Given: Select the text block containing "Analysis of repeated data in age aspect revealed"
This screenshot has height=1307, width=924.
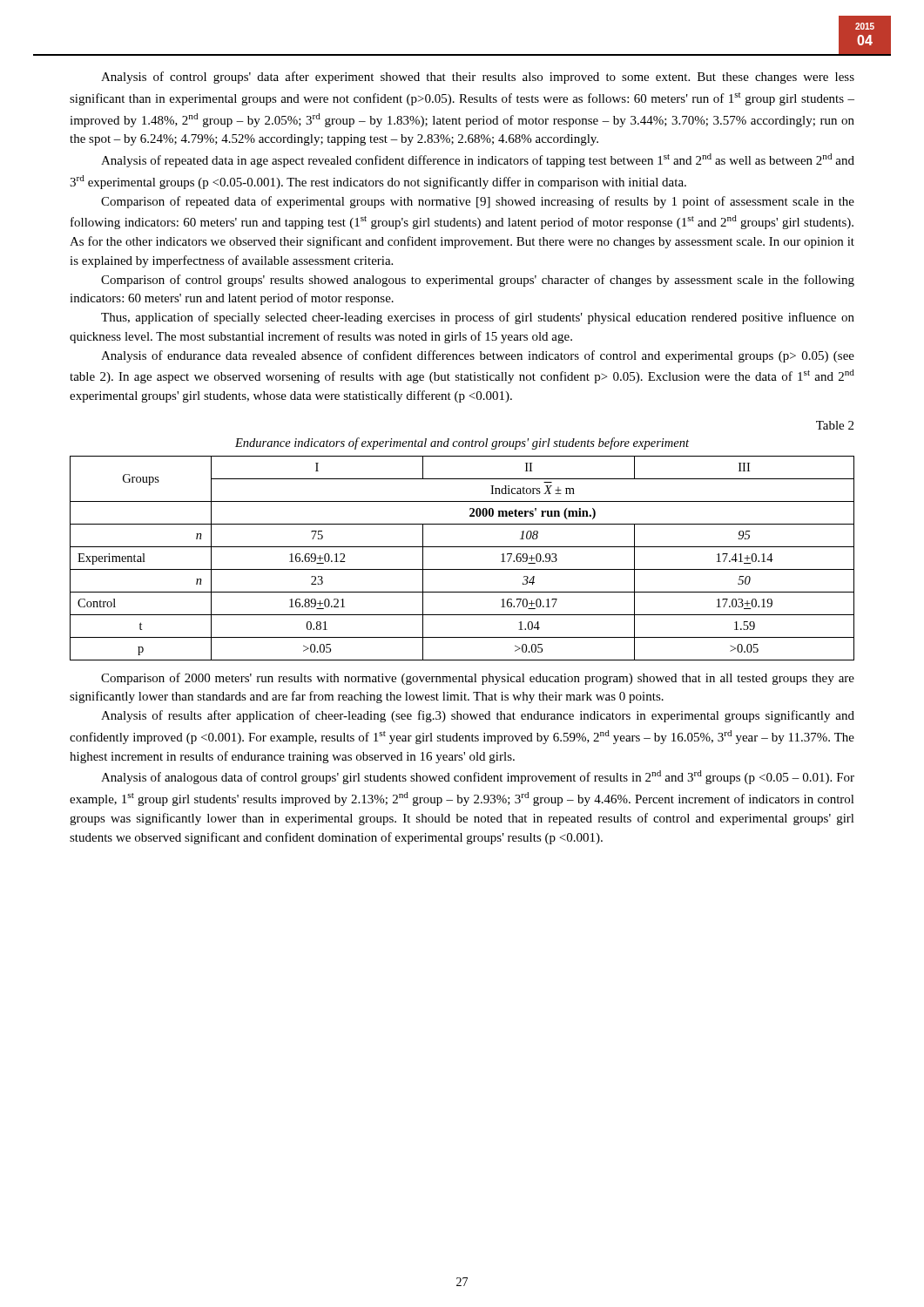Looking at the screenshot, I should (462, 171).
